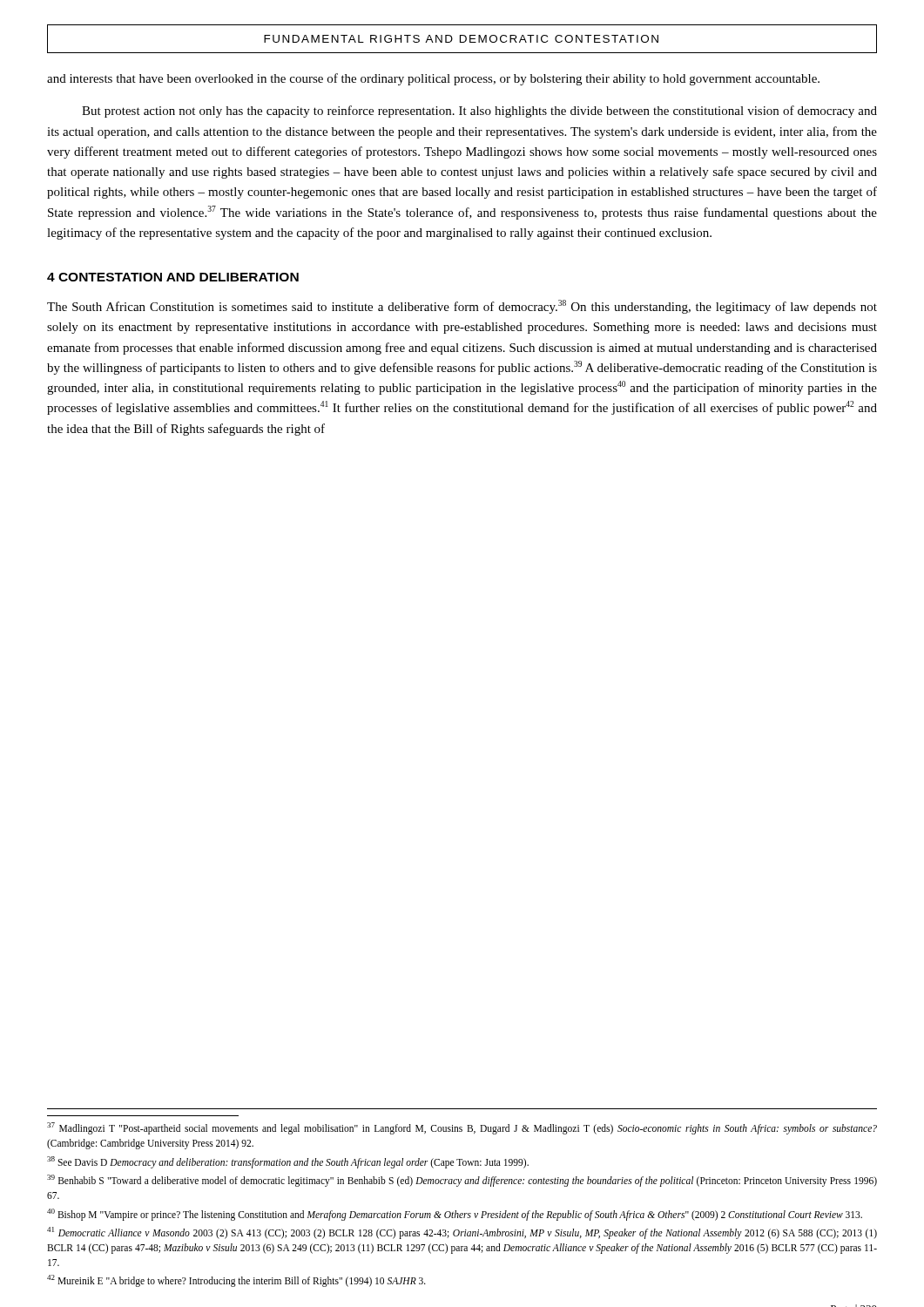Image resolution: width=924 pixels, height=1307 pixels.
Task: Locate the section header that reads "4 CONTESTATION AND DELIBERATION"
Action: coord(173,277)
